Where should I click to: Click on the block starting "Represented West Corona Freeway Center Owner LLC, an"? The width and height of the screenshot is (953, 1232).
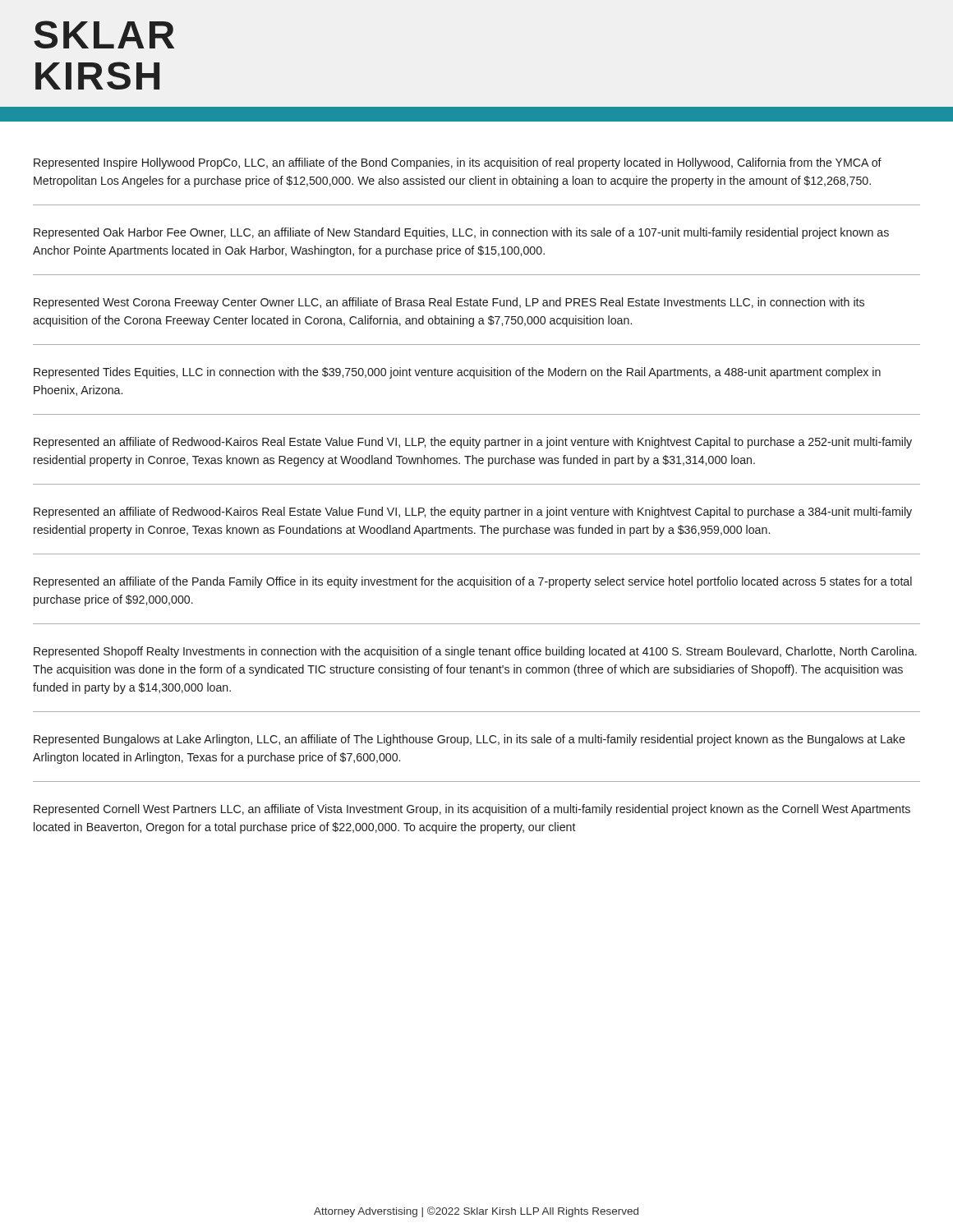click(476, 311)
